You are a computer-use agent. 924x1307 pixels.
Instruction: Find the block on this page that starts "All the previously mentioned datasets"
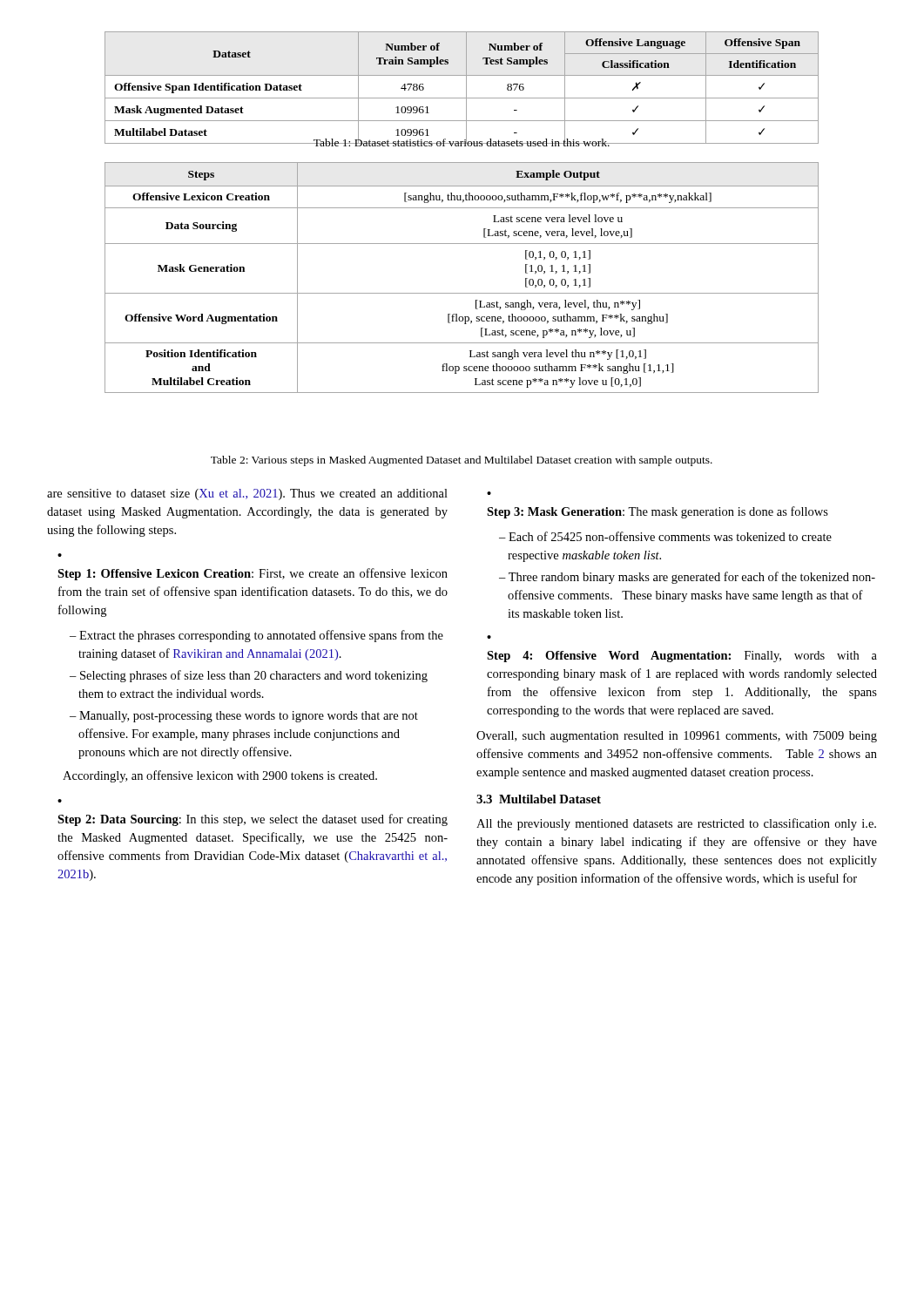pos(677,851)
